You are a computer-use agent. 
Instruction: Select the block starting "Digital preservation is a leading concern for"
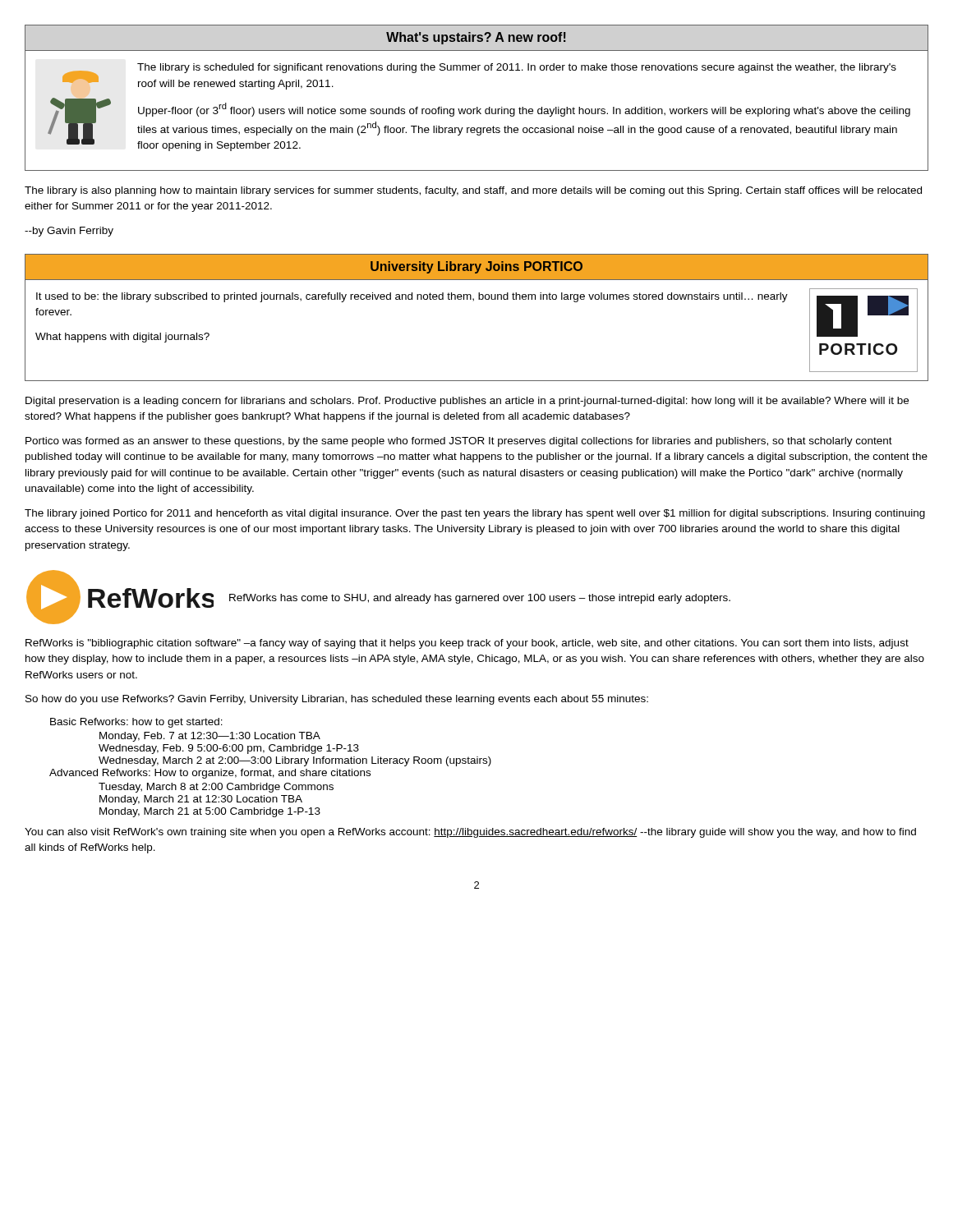point(476,408)
